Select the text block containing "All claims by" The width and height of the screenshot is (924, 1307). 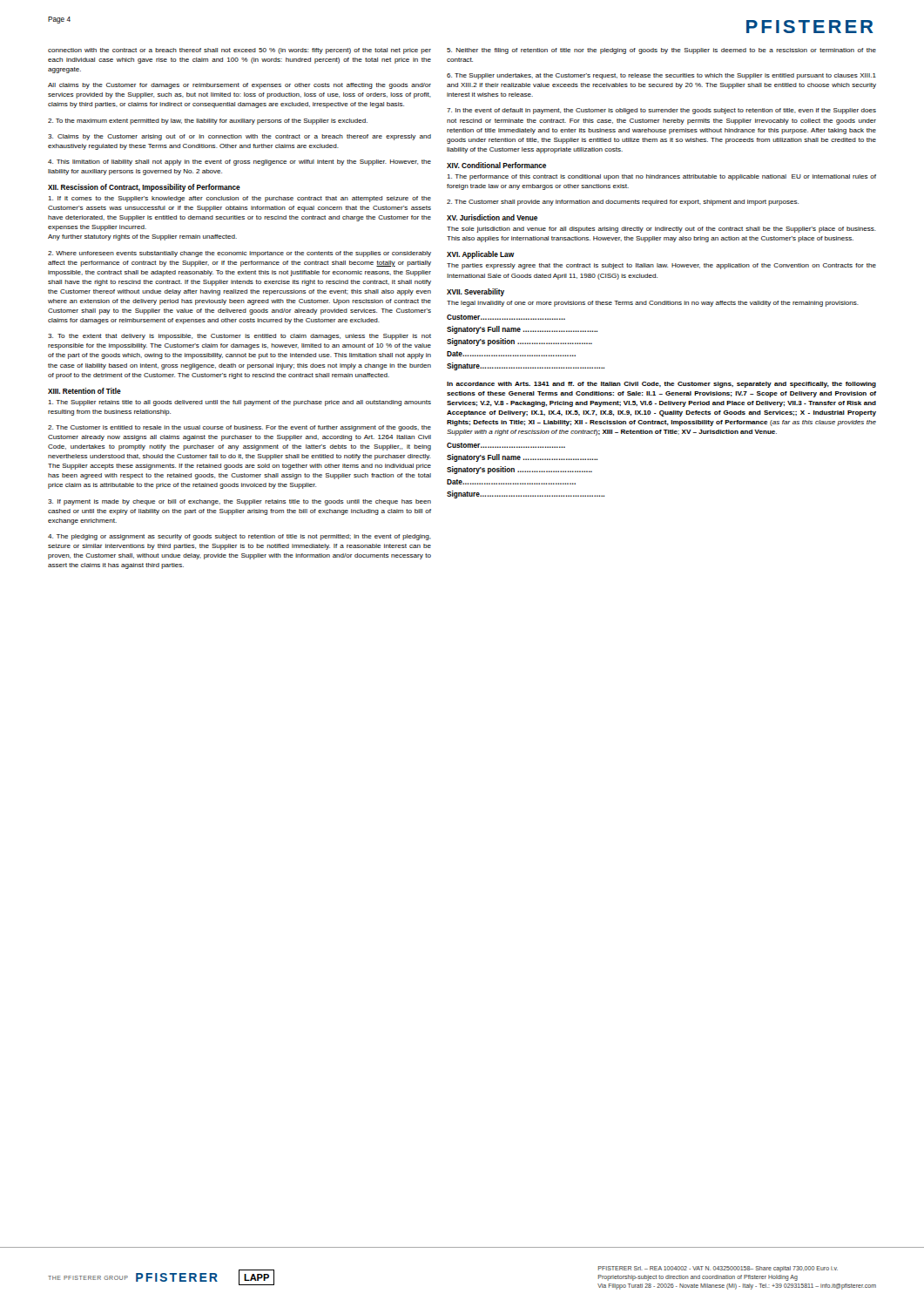(239, 95)
